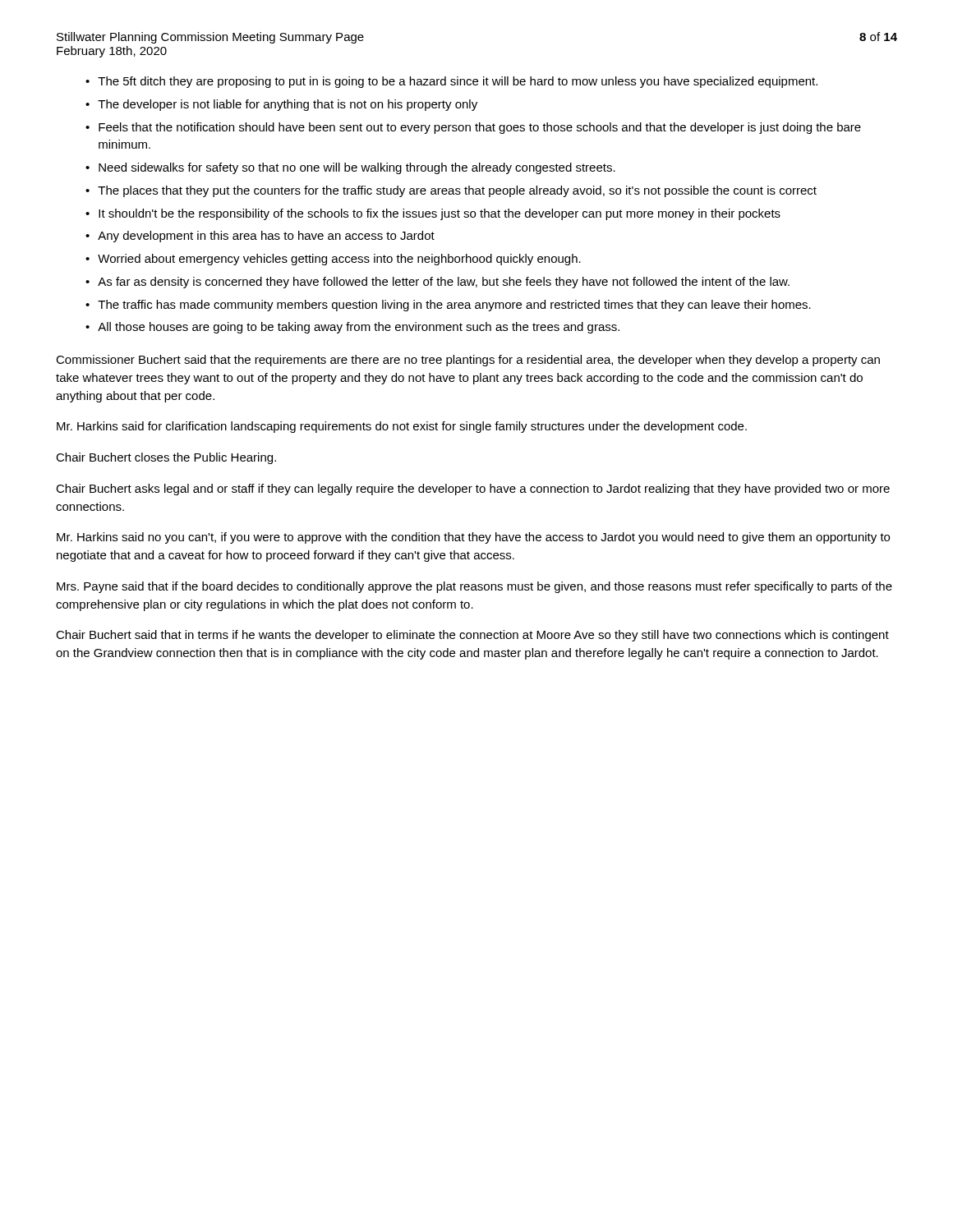The image size is (953, 1232).
Task: Where is the passage that starts "Feels that the notification should have been"?
Action: click(x=476, y=136)
